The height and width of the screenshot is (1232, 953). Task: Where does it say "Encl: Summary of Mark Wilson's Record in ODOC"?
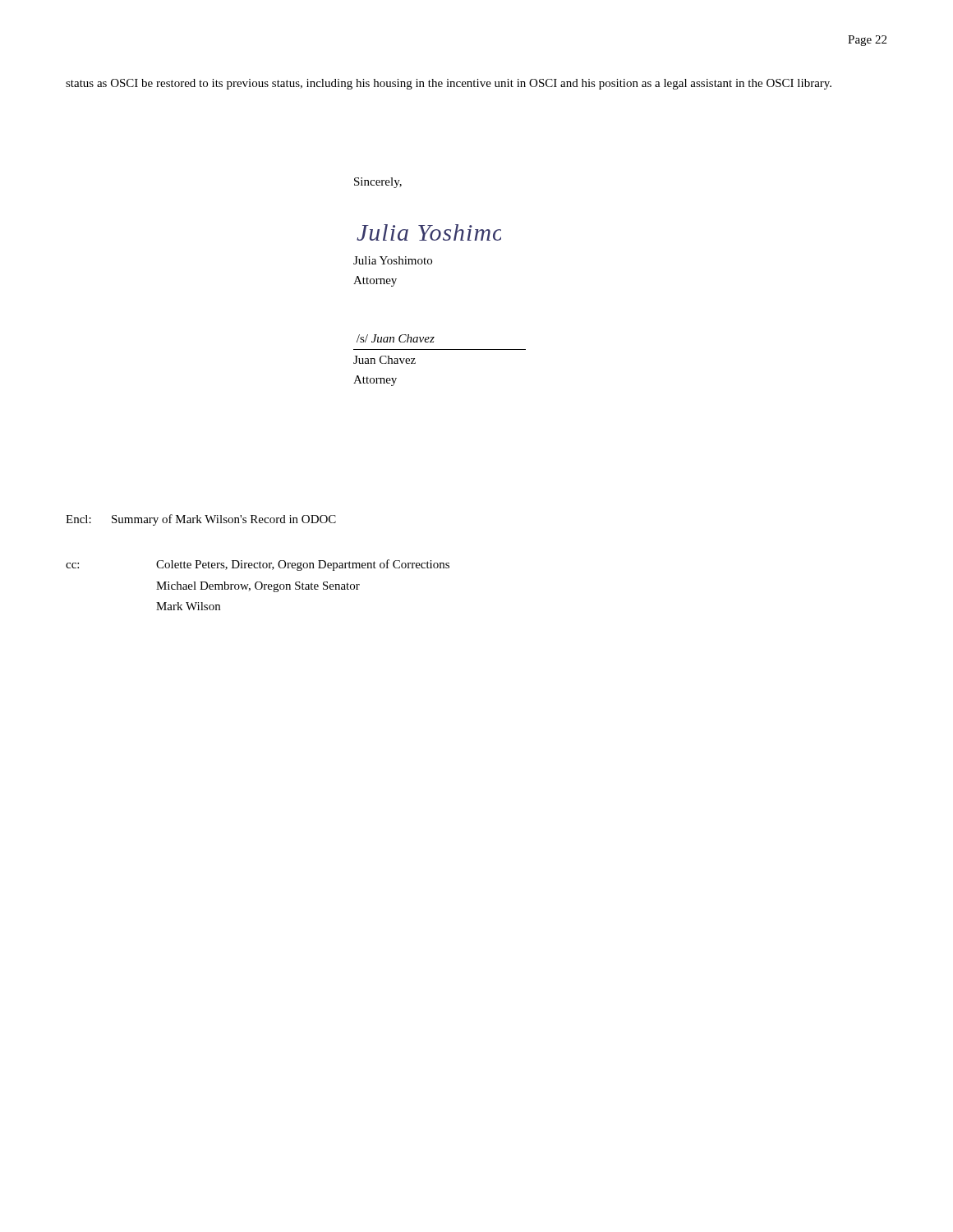pos(201,520)
